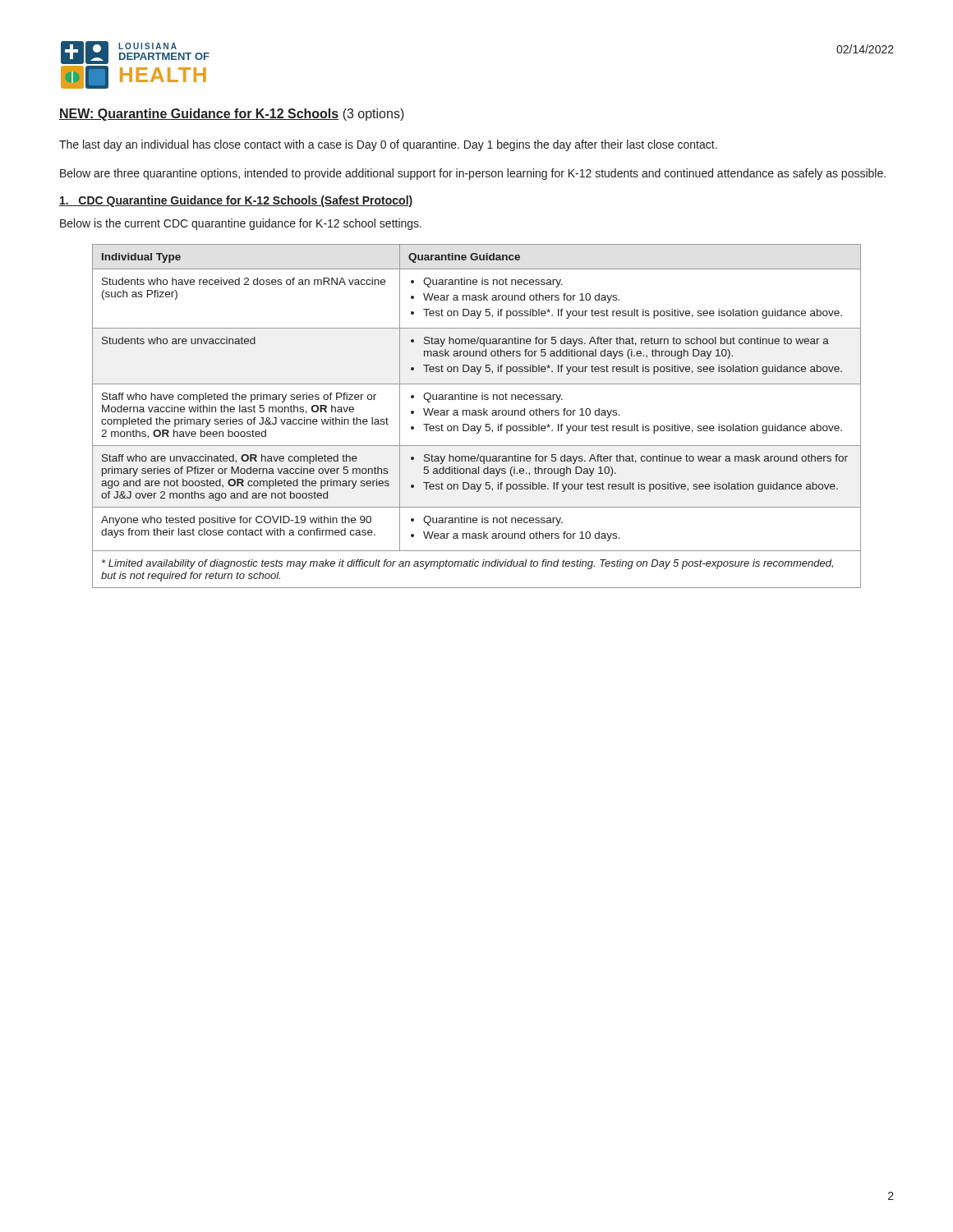Find the table

coord(476,416)
